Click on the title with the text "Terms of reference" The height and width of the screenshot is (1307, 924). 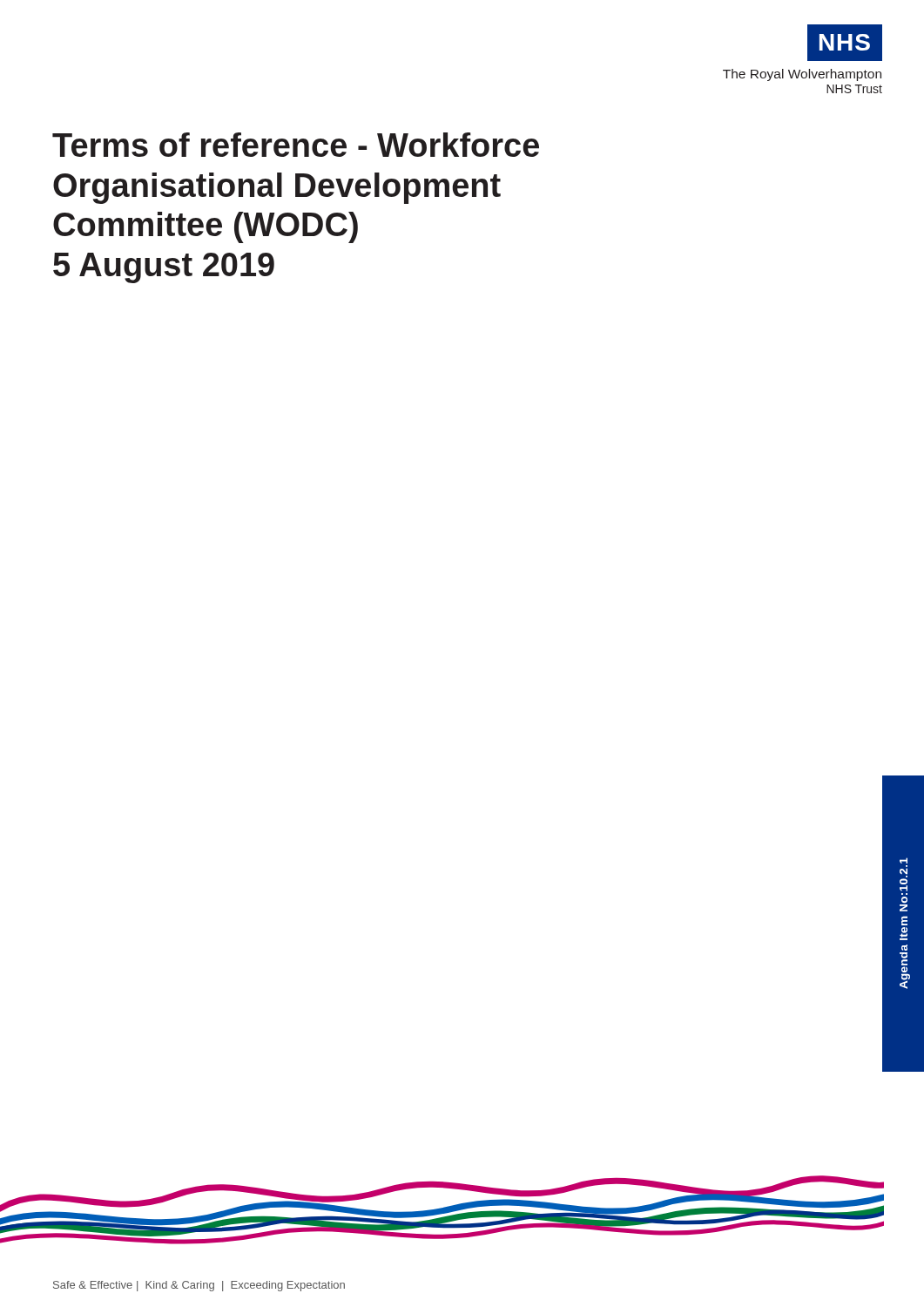[366, 206]
